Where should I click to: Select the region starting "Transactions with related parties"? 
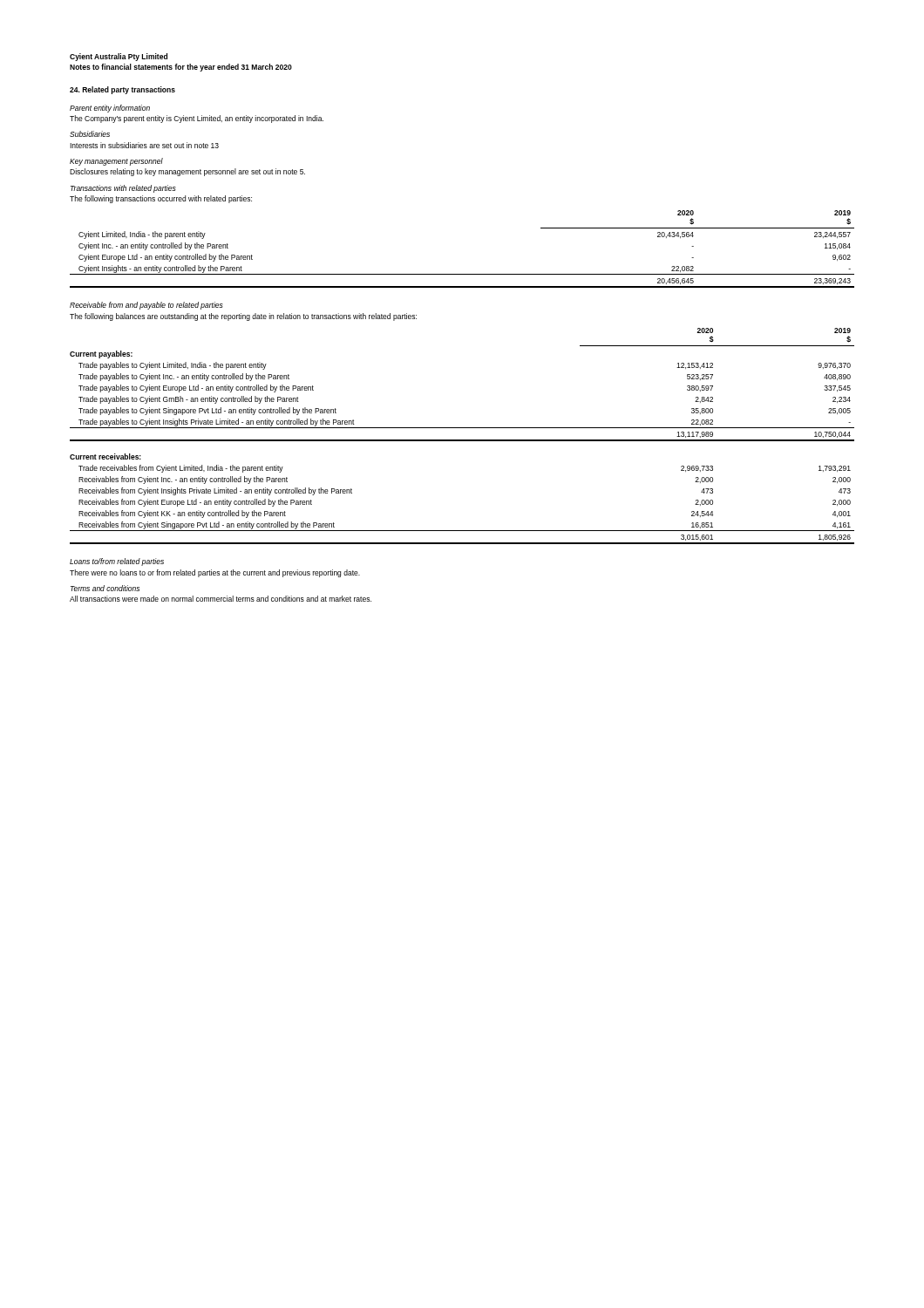161,193
